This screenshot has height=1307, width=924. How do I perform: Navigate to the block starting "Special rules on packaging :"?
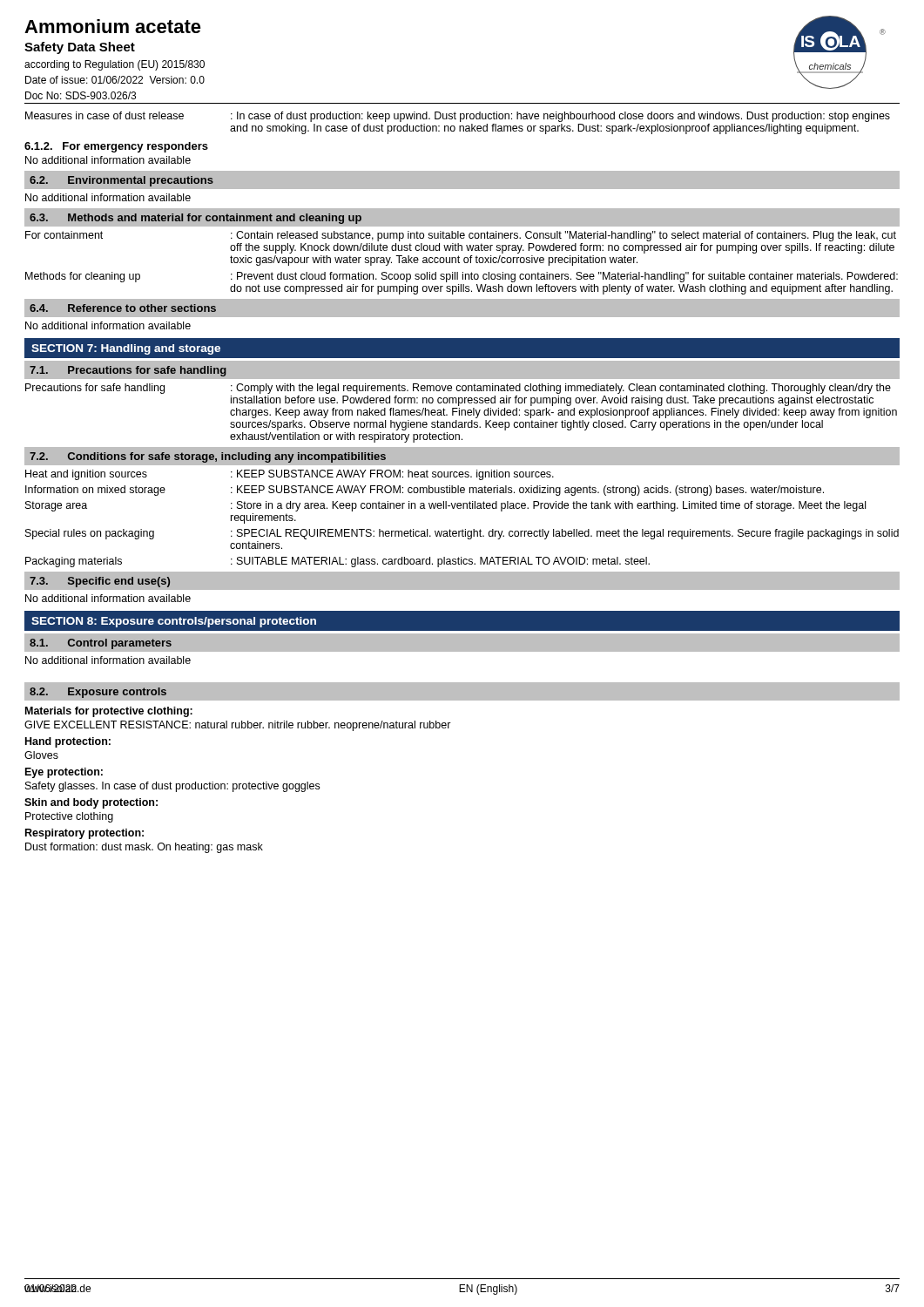pyautogui.click(x=462, y=539)
